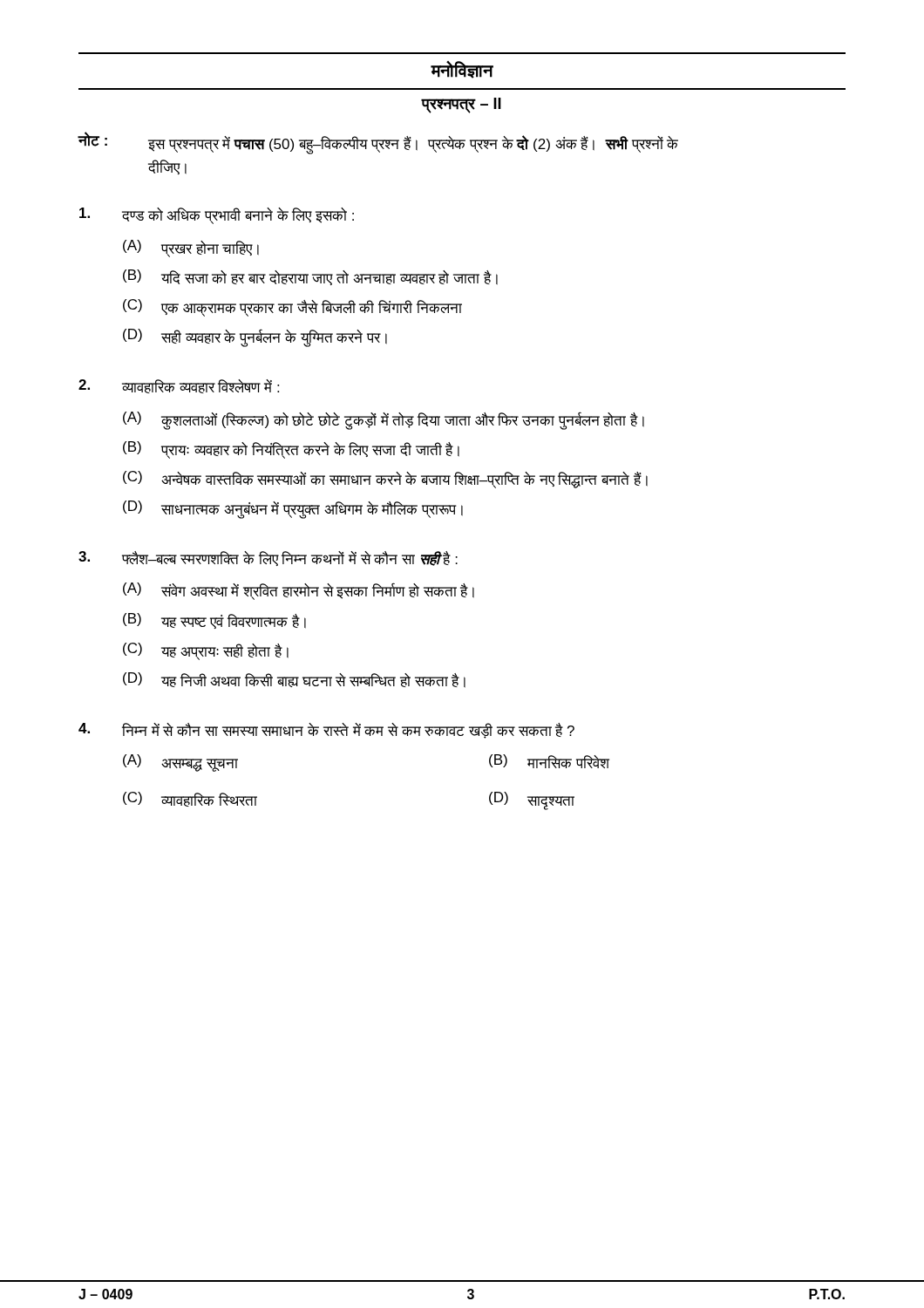
Task: Point to the block beginning "4. निम्न में"
Action: pyautogui.click(x=327, y=731)
